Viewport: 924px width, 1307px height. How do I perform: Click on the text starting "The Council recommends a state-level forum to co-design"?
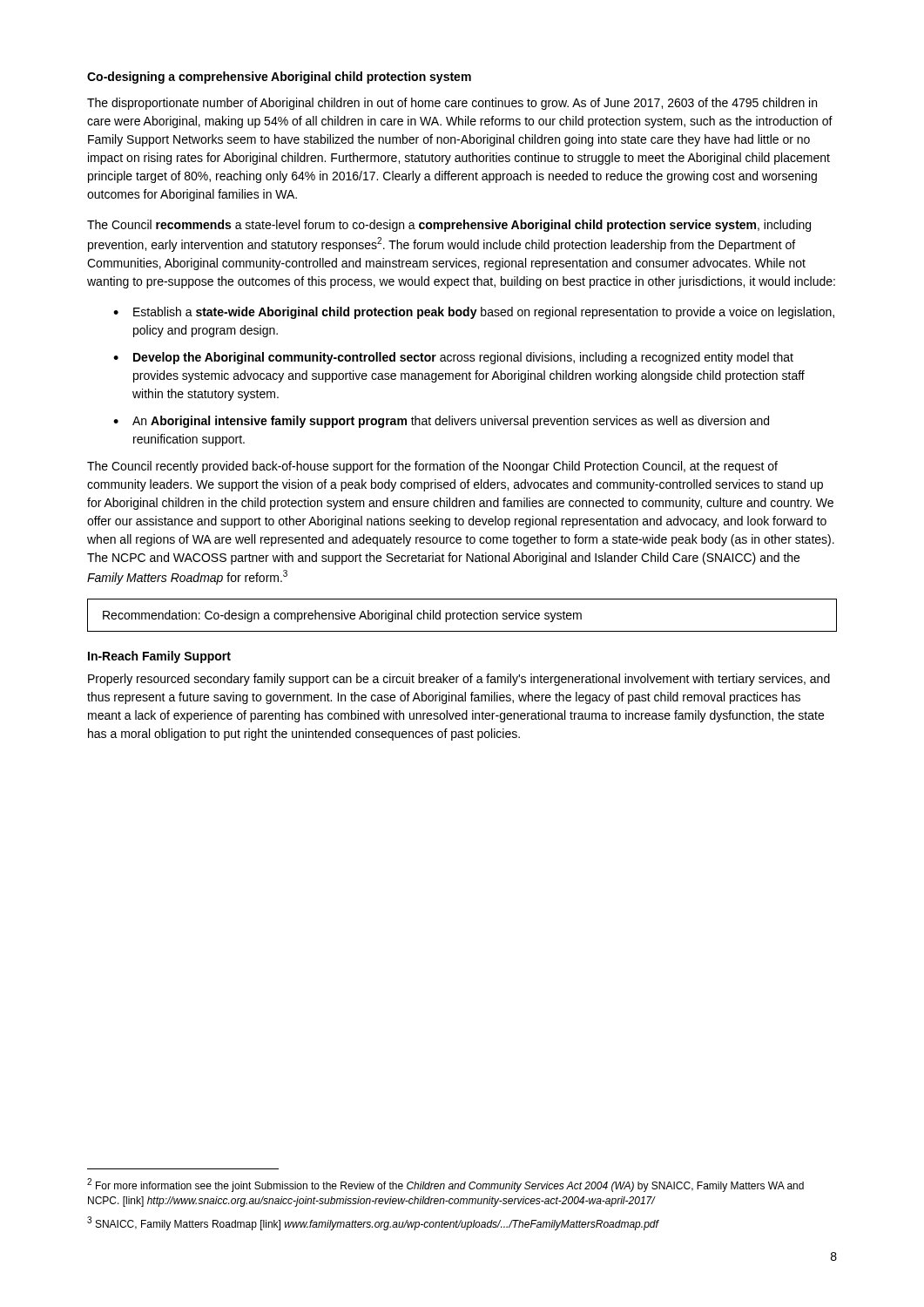pos(462,253)
